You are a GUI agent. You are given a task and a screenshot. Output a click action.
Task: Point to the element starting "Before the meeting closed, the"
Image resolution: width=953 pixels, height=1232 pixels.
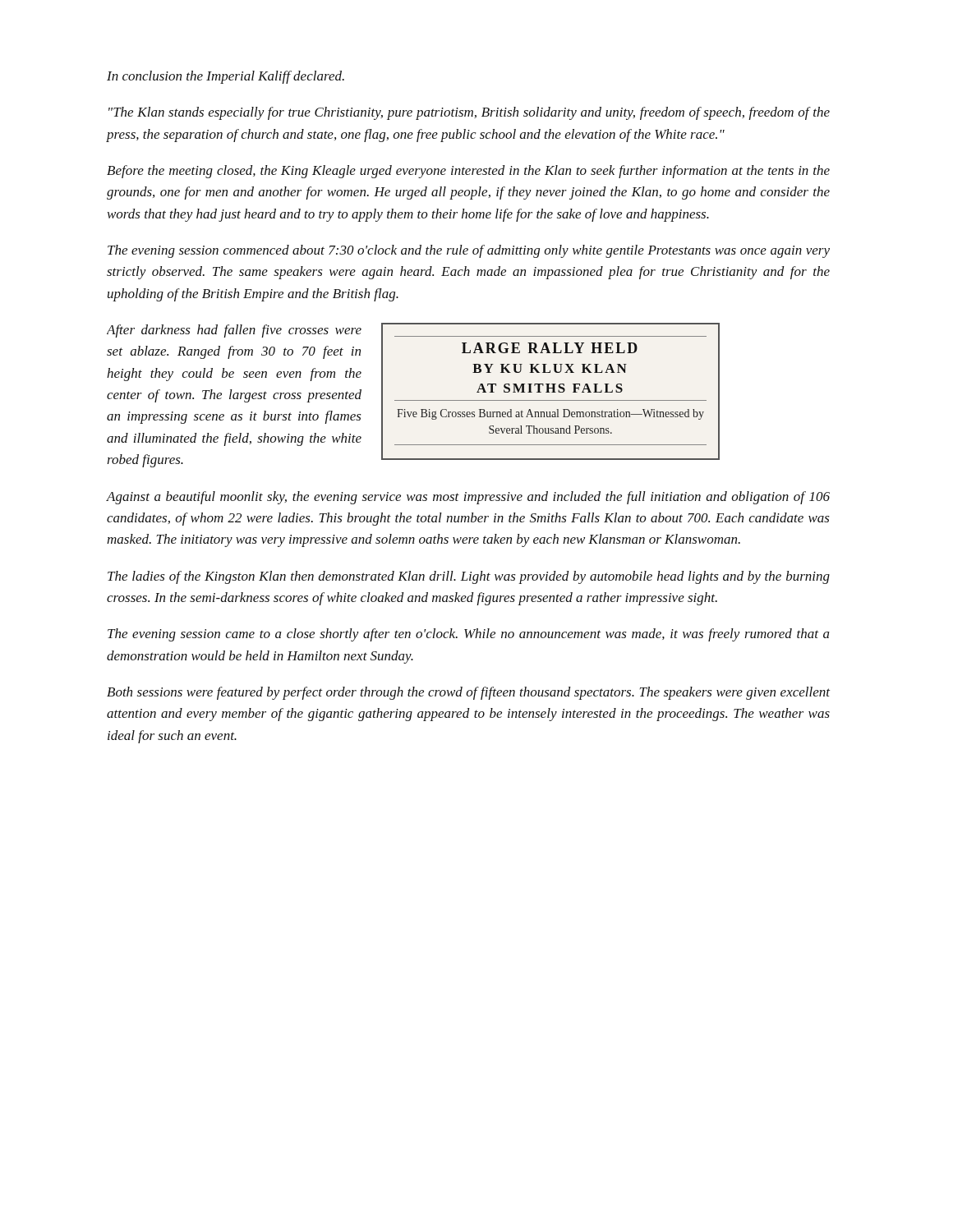(x=468, y=192)
